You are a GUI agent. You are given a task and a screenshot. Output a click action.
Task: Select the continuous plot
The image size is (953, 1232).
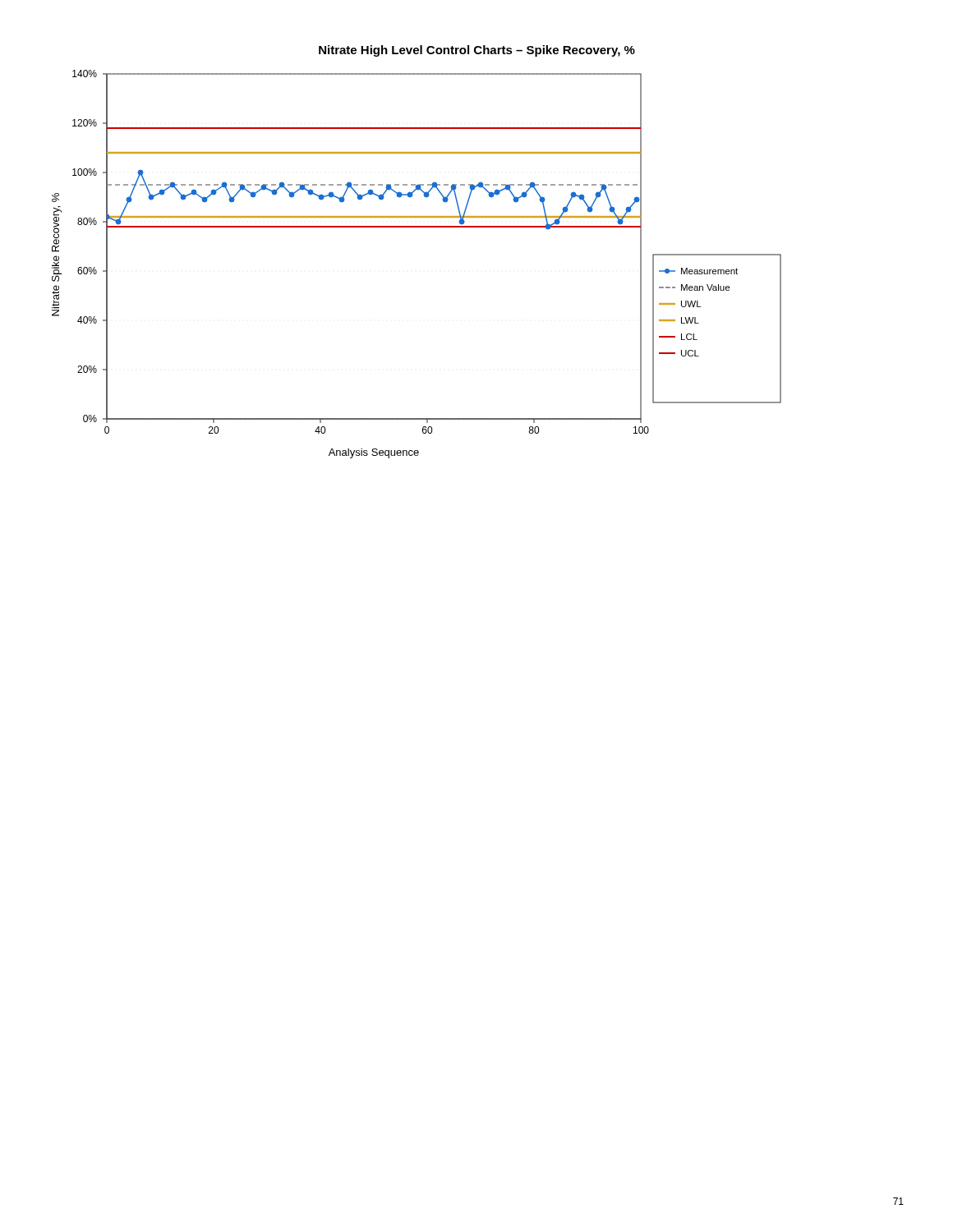(419, 271)
